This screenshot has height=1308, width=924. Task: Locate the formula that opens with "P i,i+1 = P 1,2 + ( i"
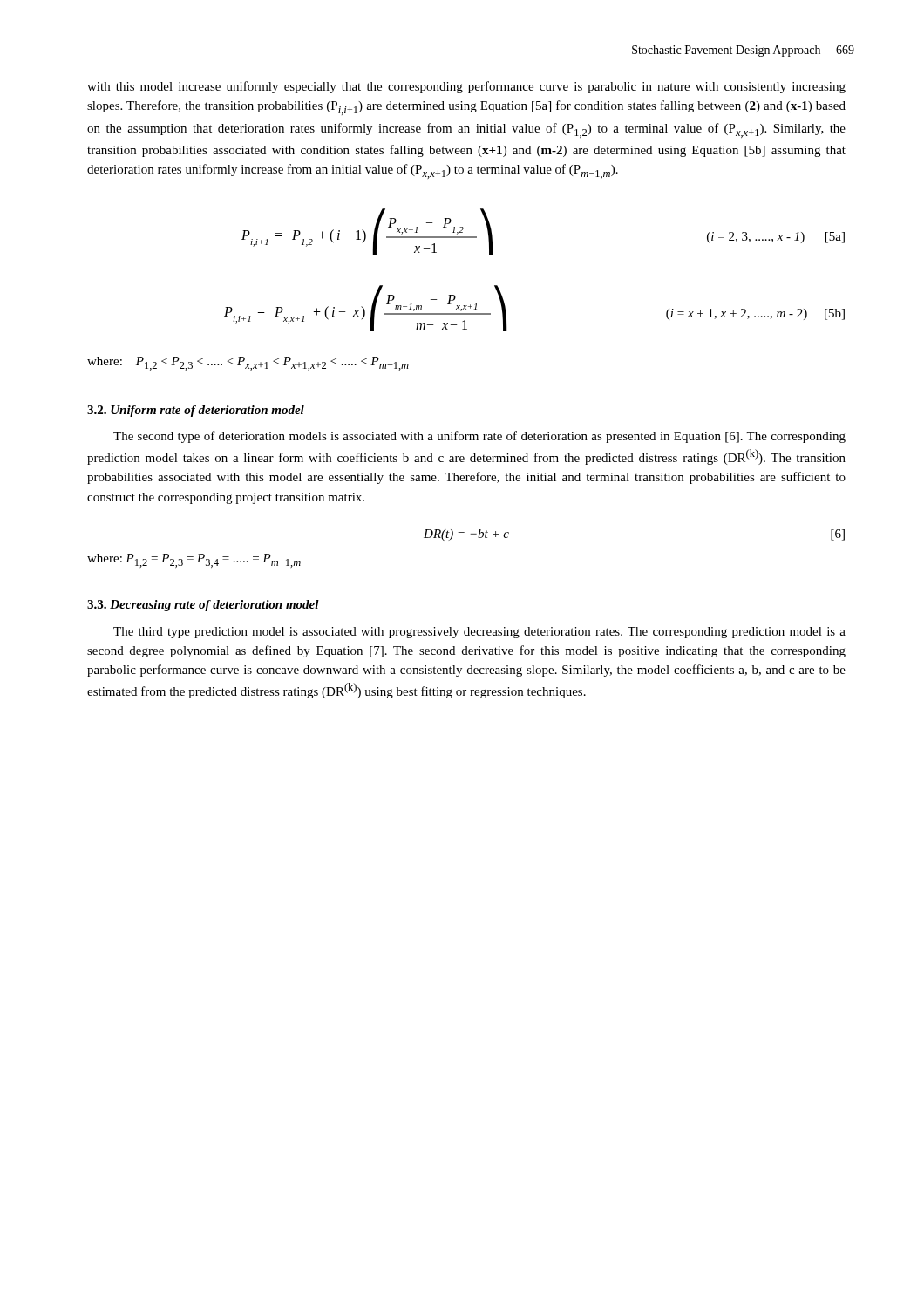[x=466, y=236]
